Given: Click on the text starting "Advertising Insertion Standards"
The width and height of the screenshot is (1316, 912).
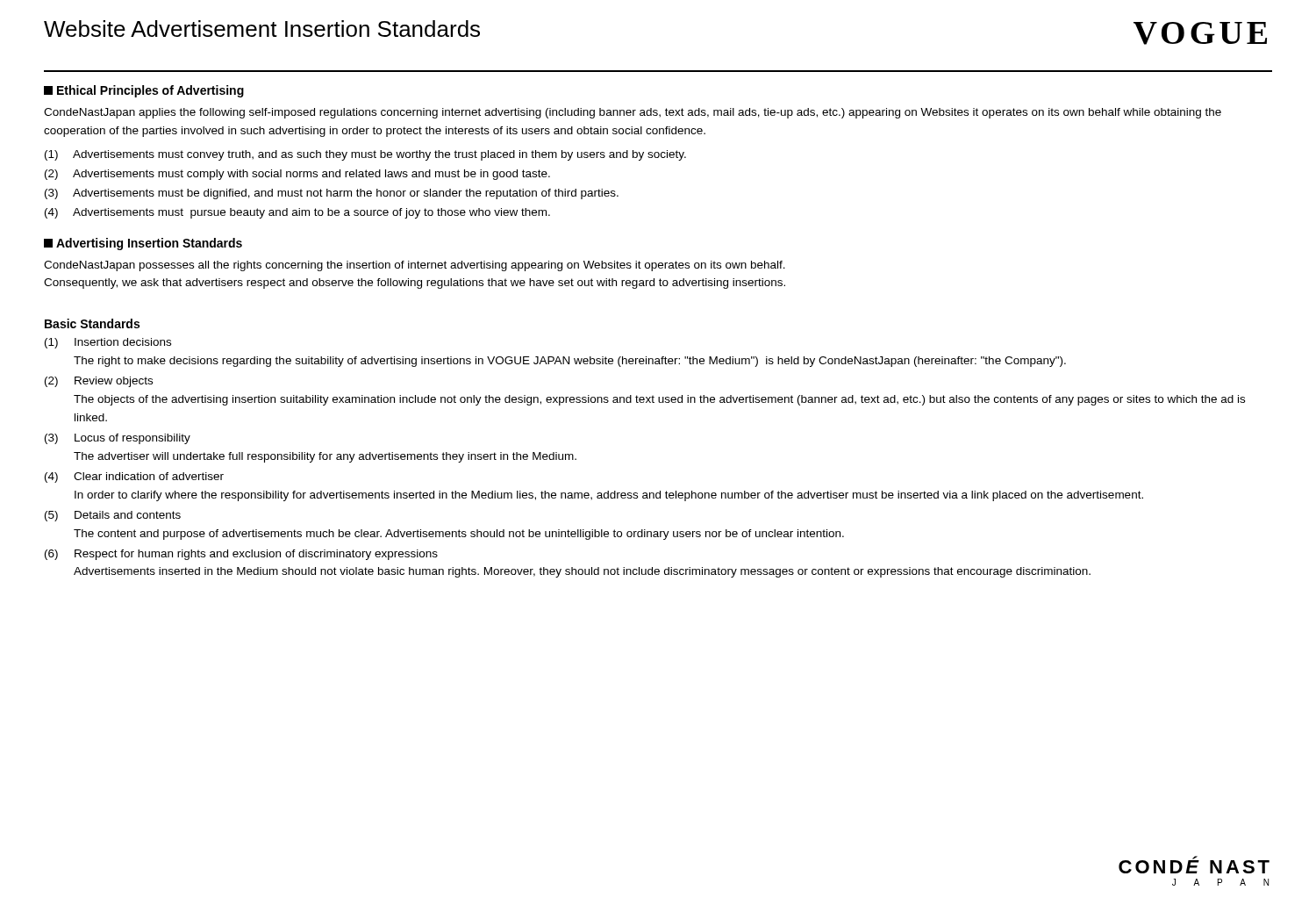Looking at the screenshot, I should [143, 243].
